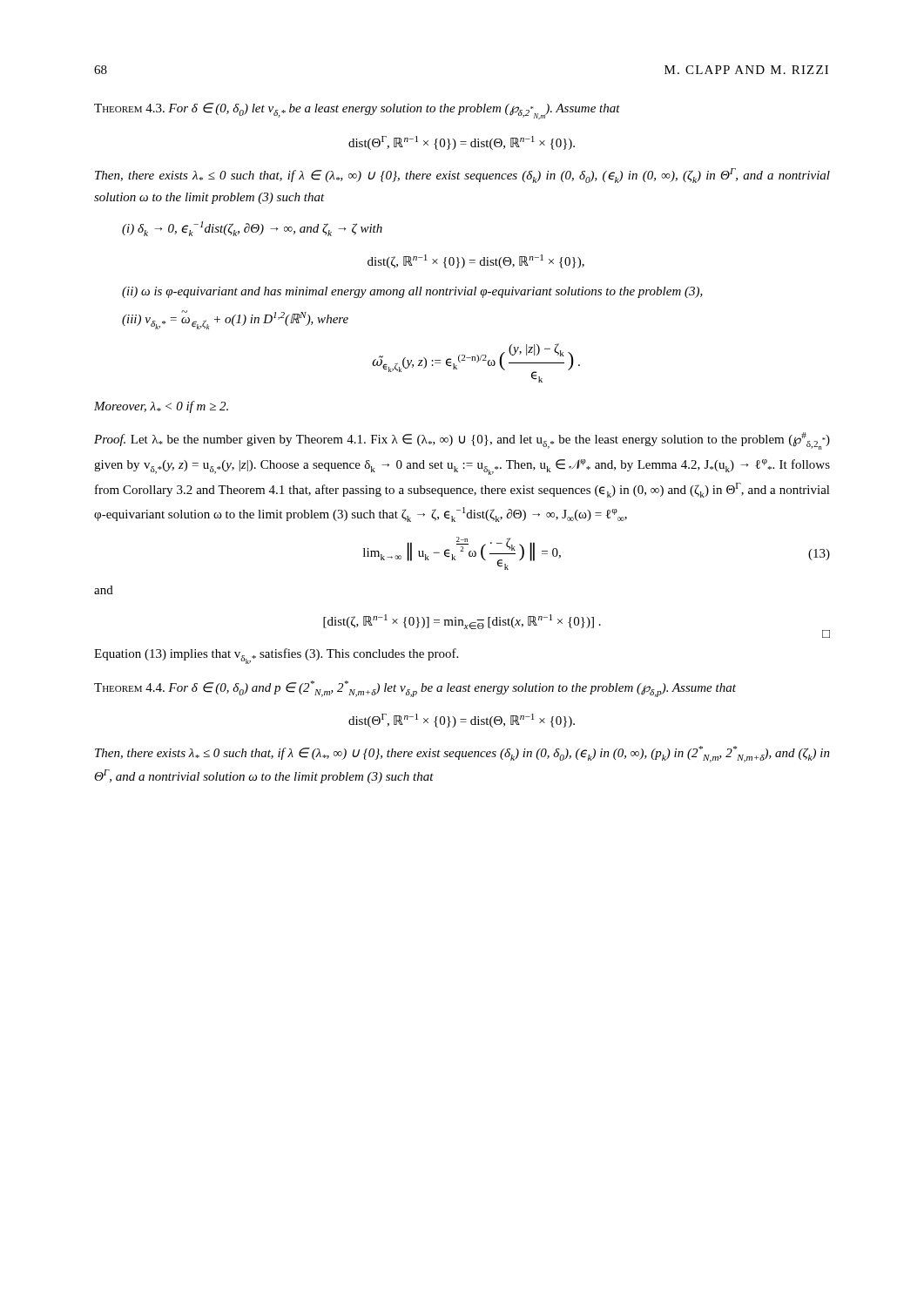Find the block on this page that starts "Equation (13) implies that vδk,* satisfies (3)."
Viewport: 924px width, 1307px height.
pos(462,655)
